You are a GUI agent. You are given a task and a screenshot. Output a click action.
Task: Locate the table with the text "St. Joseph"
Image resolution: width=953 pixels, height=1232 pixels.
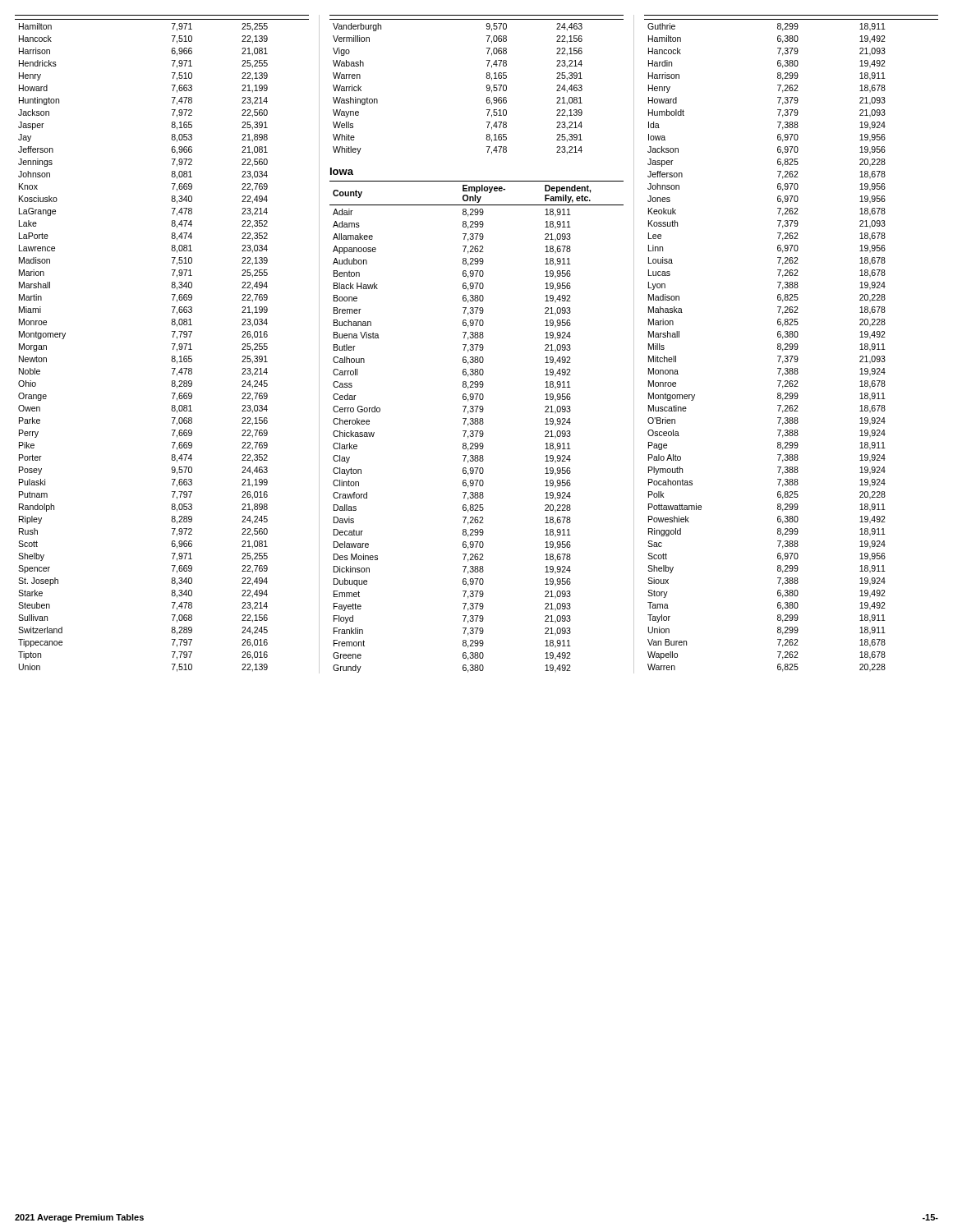point(162,344)
